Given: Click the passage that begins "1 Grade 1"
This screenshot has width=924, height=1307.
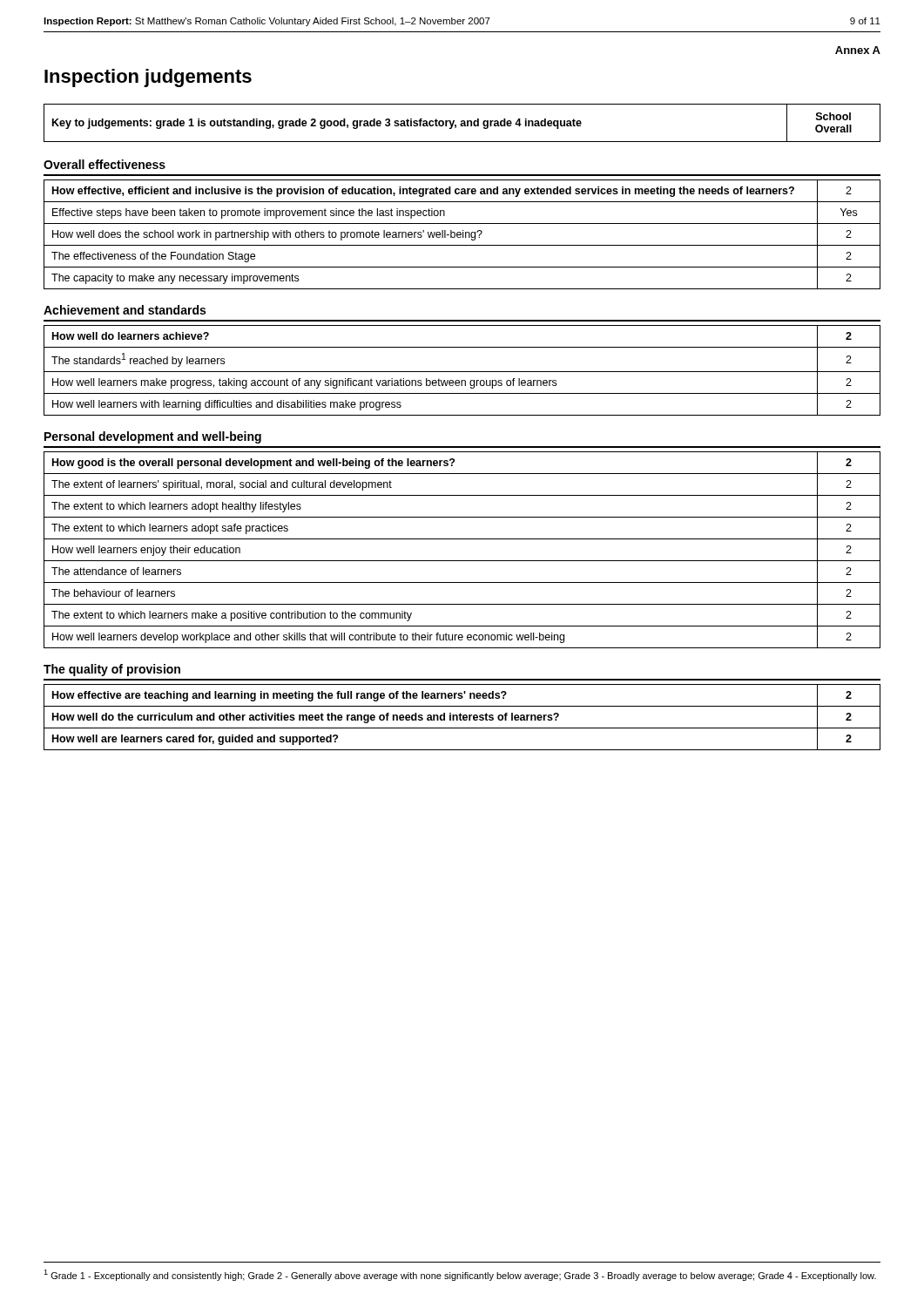Looking at the screenshot, I should (x=460, y=1274).
